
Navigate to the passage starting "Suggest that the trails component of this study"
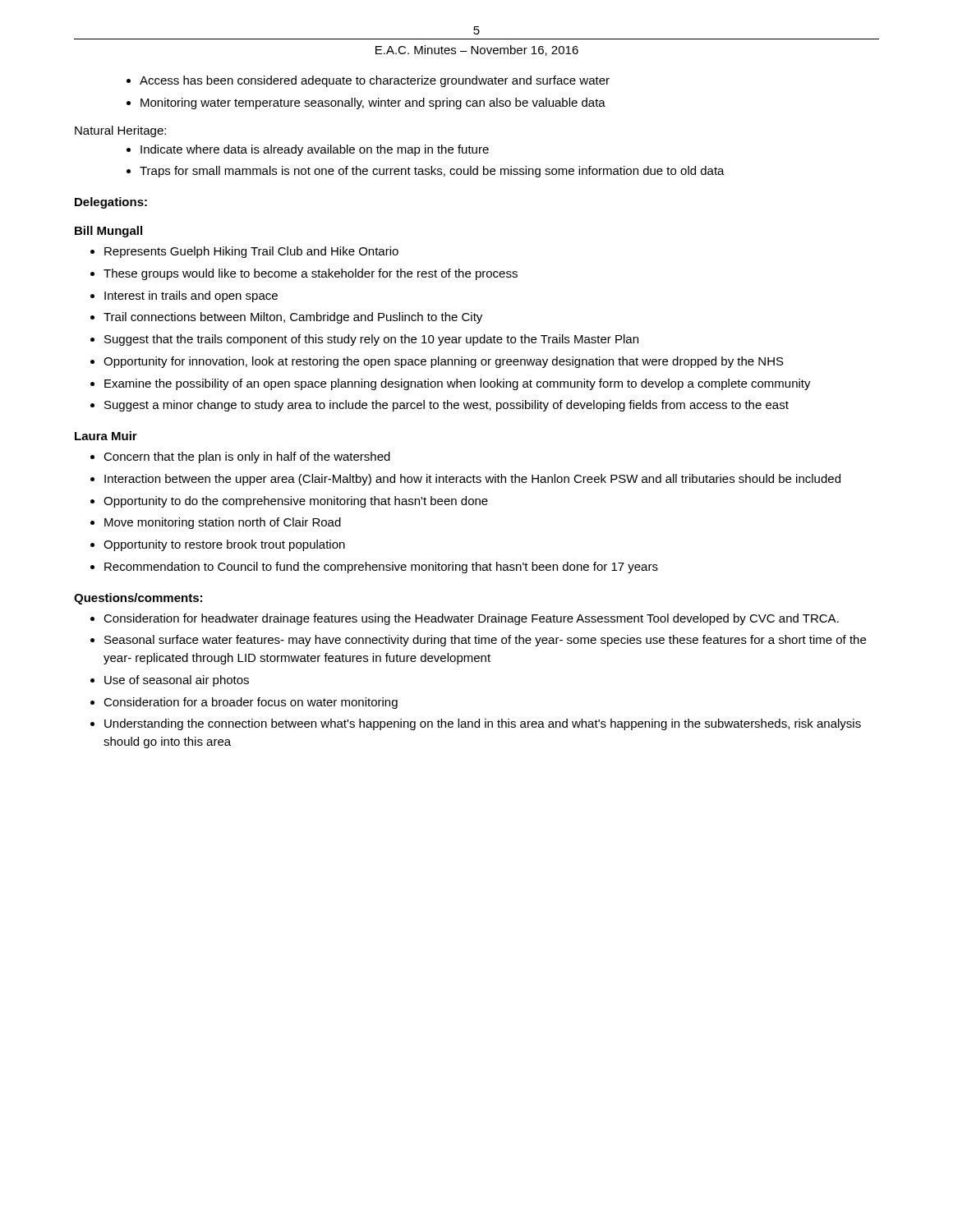[x=371, y=339]
